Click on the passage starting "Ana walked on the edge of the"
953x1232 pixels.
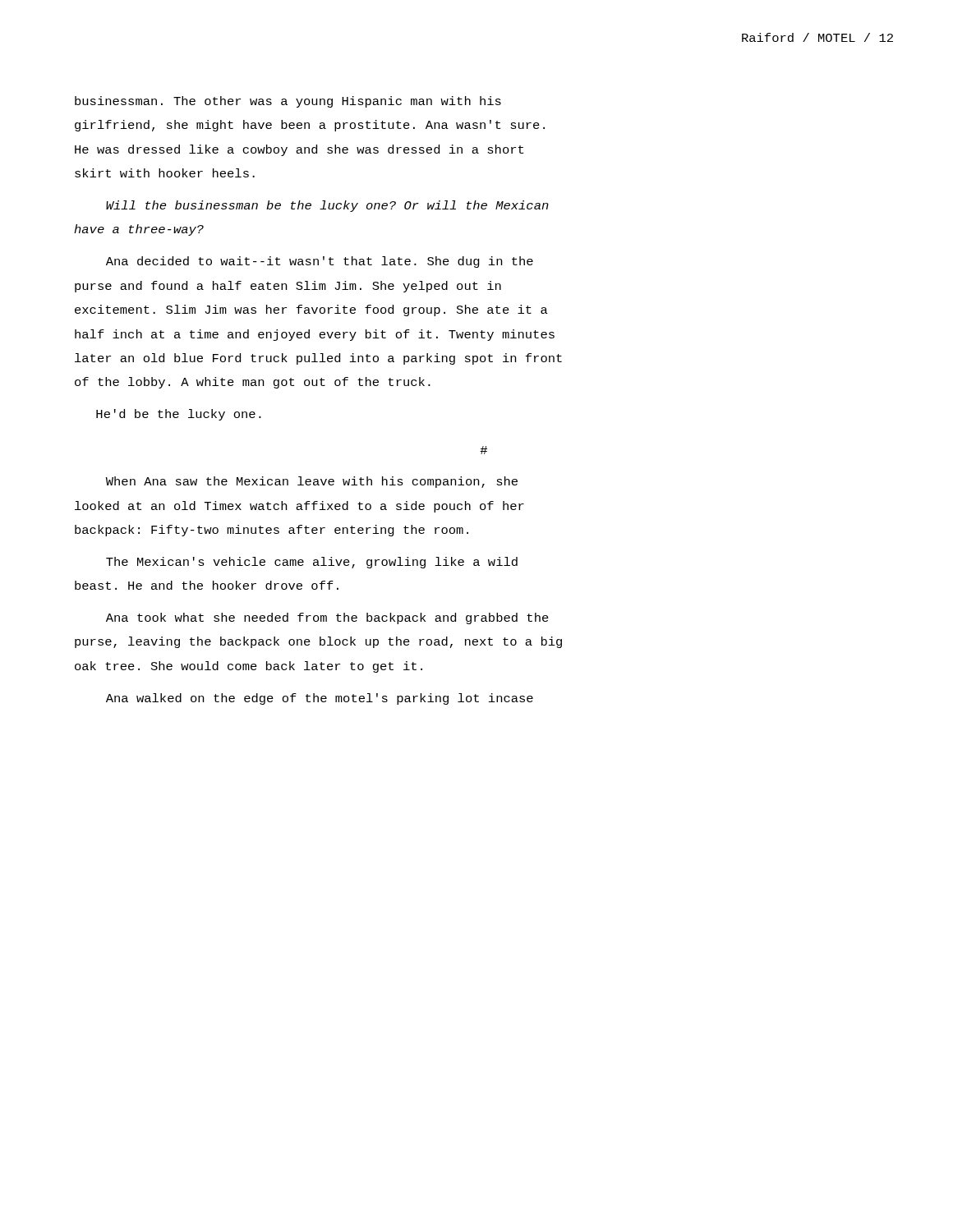tap(484, 699)
